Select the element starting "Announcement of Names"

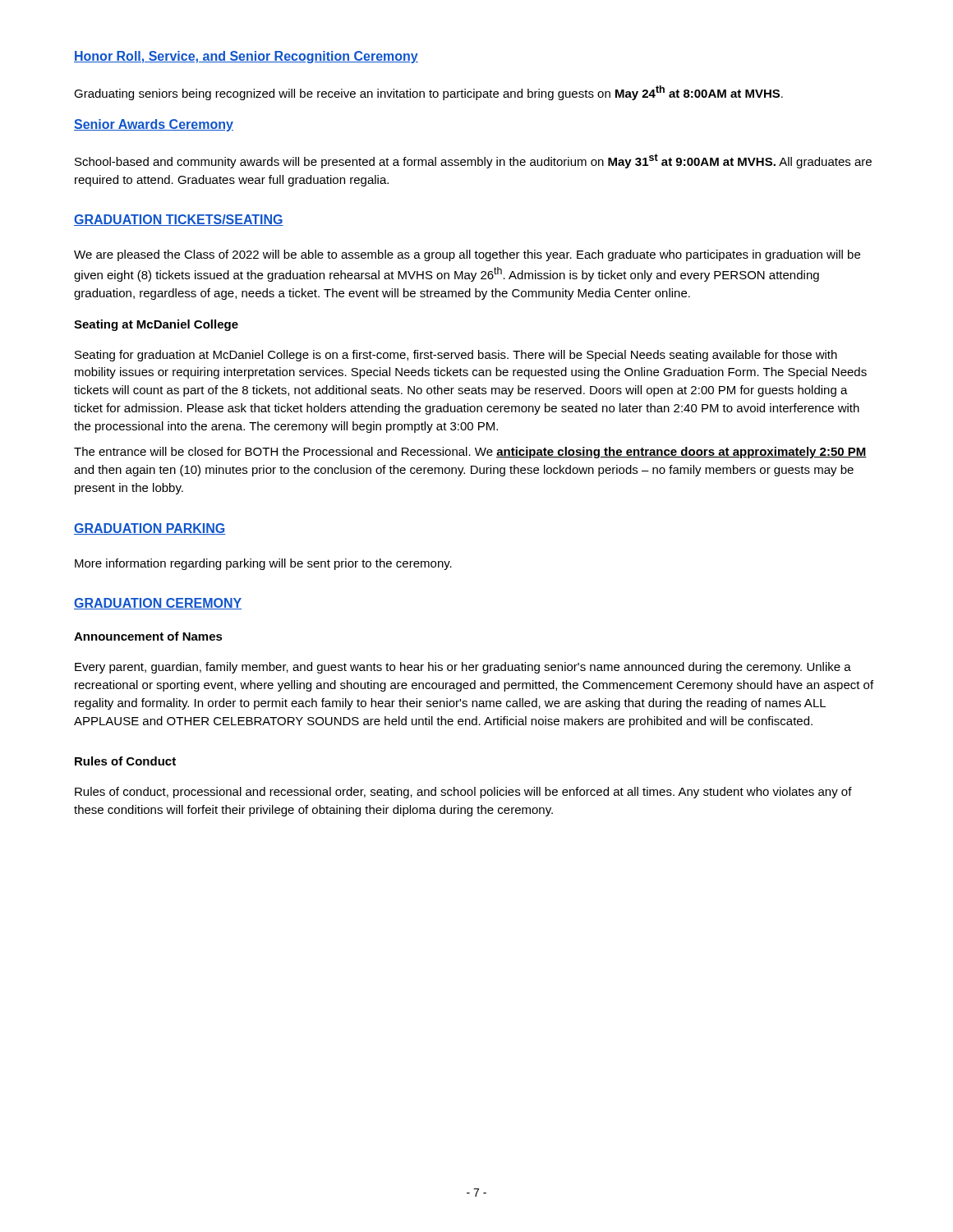[x=148, y=636]
